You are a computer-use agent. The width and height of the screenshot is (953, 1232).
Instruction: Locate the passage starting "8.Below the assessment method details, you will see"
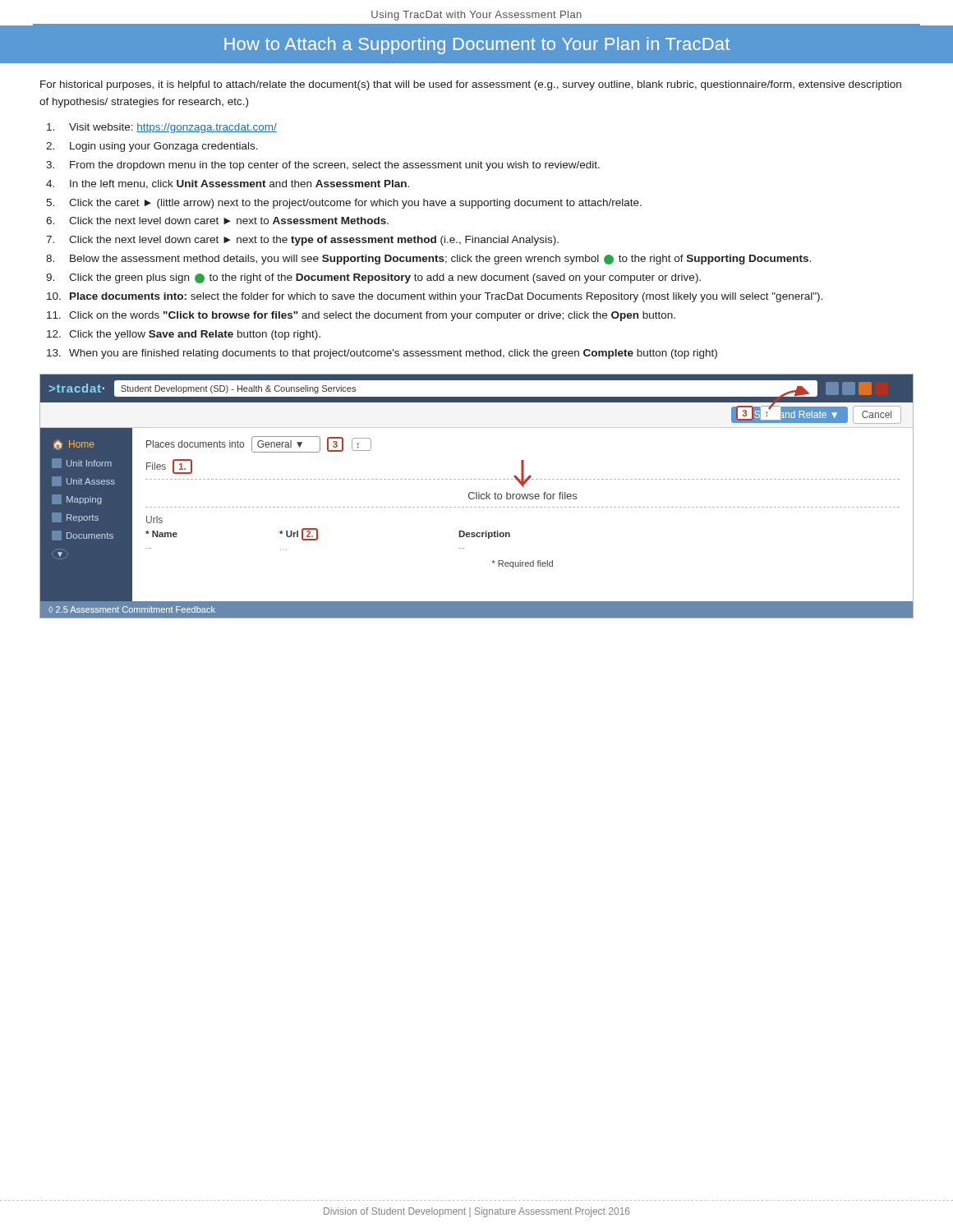tap(480, 259)
